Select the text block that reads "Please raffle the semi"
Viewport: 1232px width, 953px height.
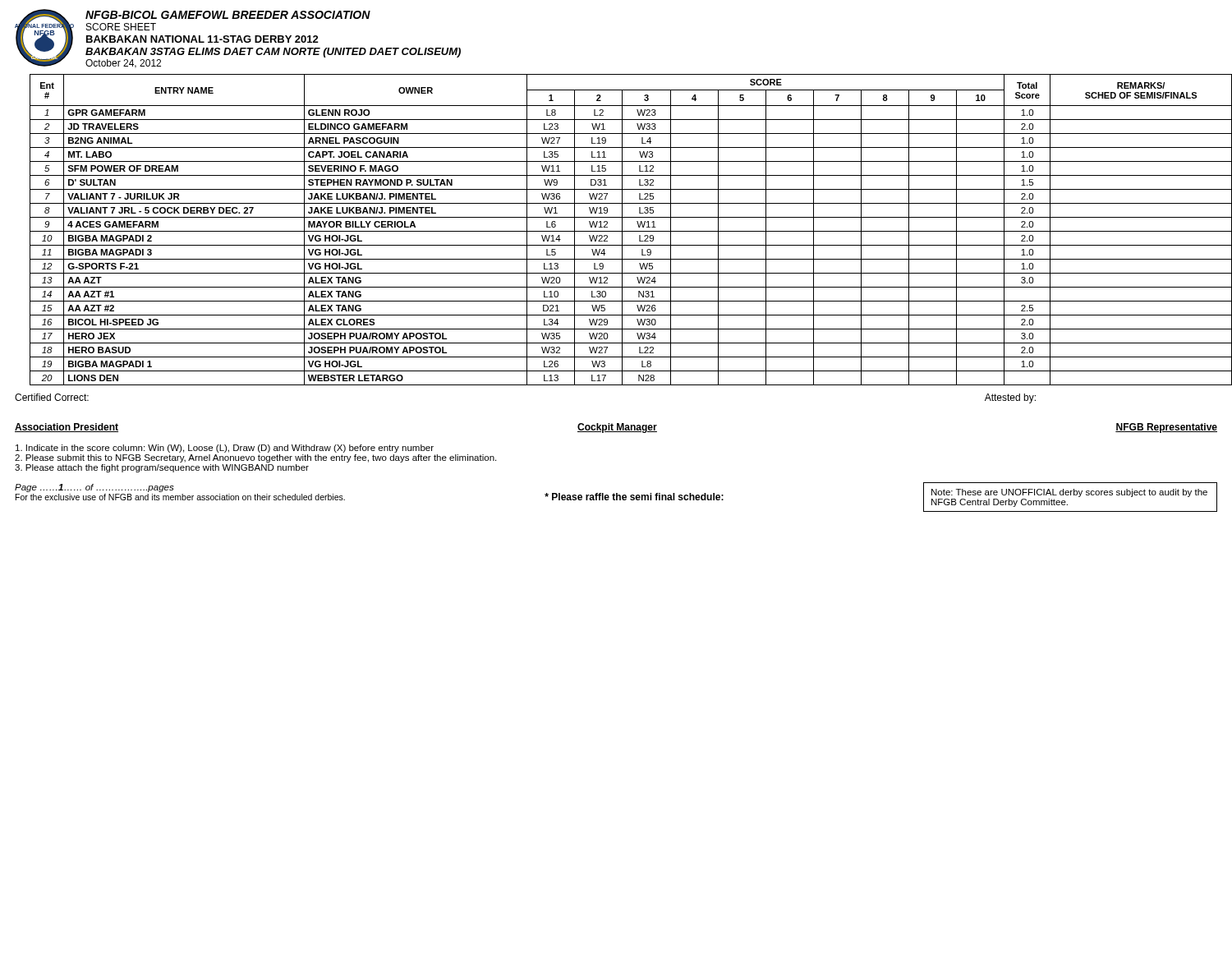634,497
